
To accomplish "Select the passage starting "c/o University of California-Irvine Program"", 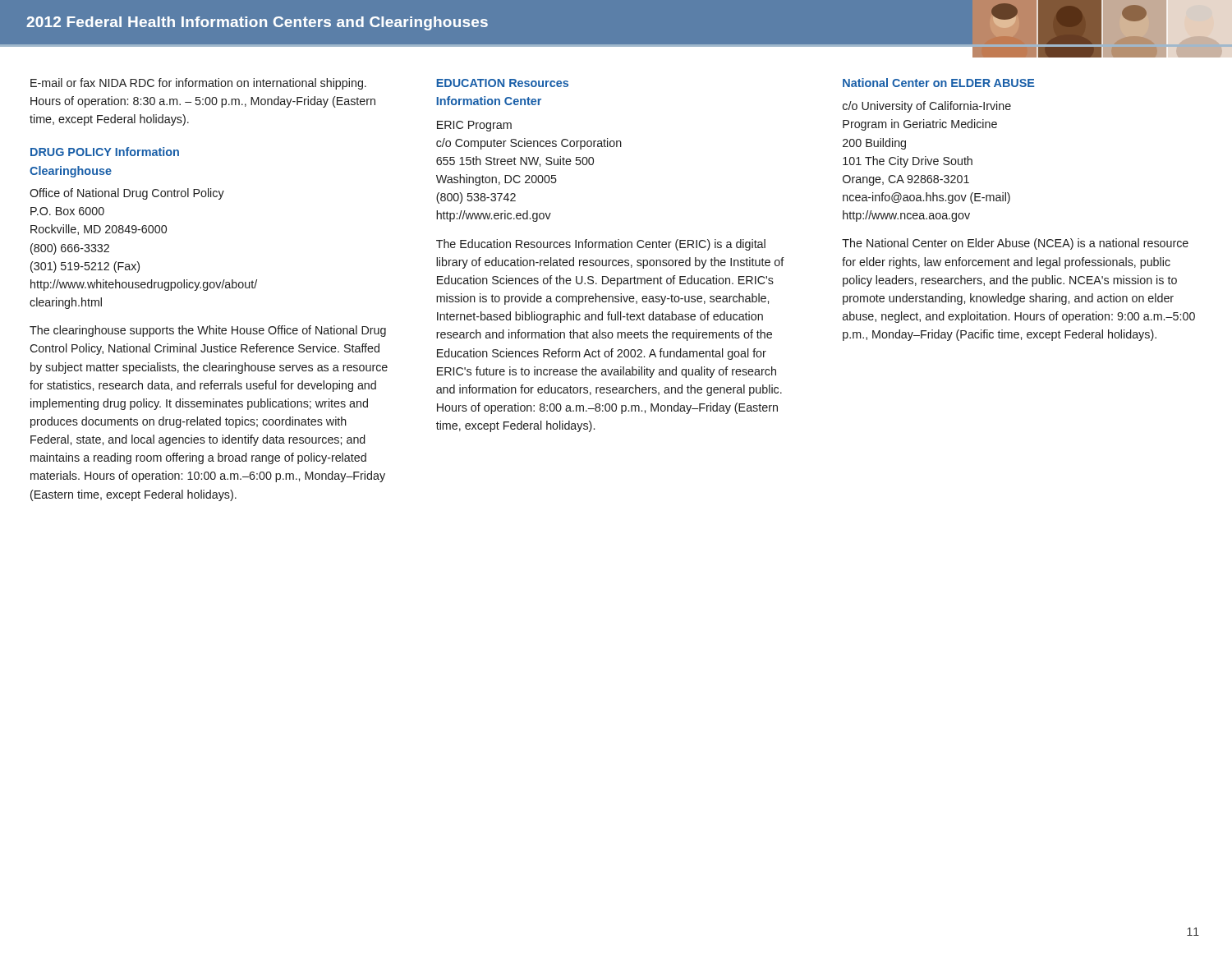I will (x=927, y=161).
